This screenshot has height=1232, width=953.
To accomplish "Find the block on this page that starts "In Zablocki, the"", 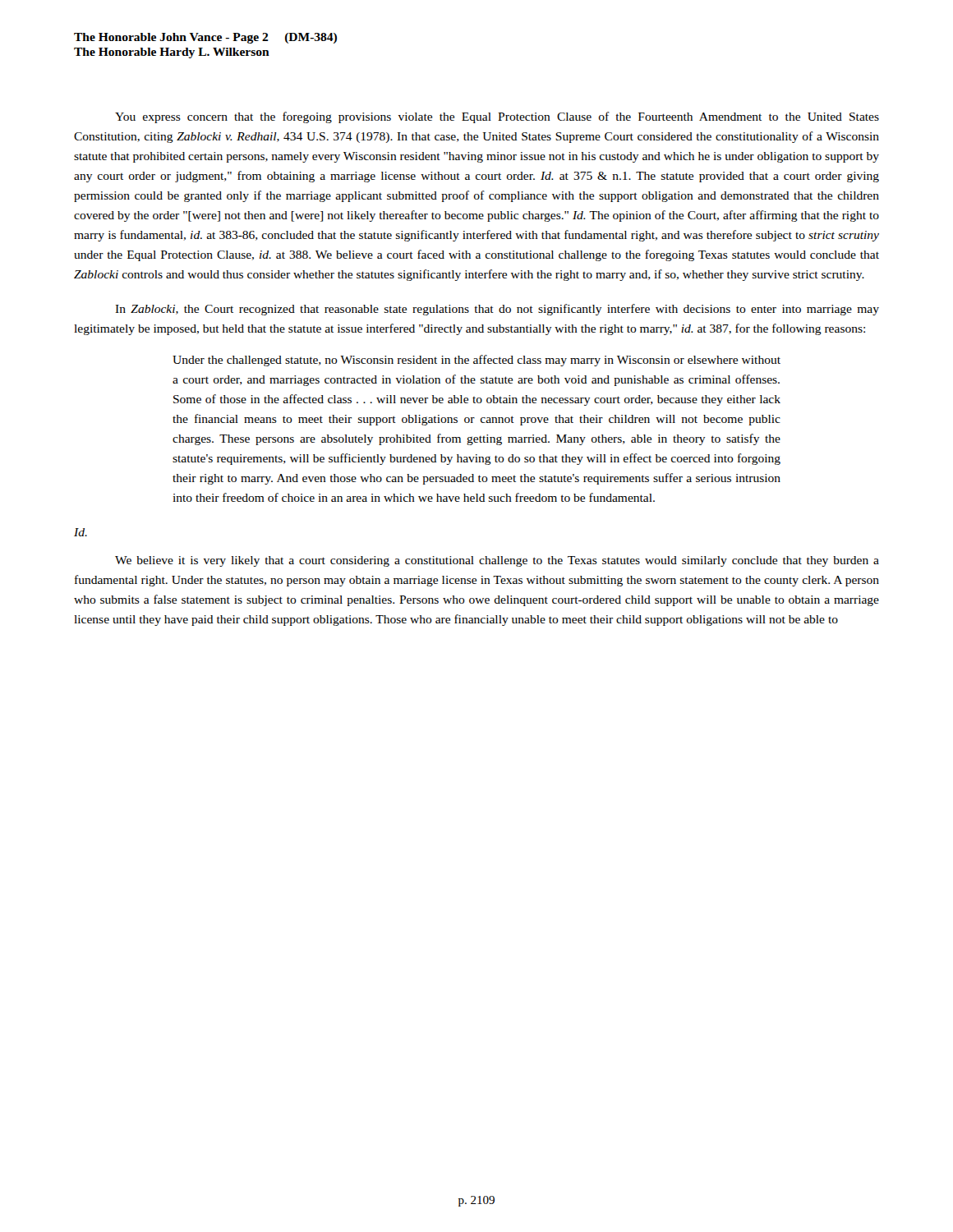I will [x=476, y=318].
